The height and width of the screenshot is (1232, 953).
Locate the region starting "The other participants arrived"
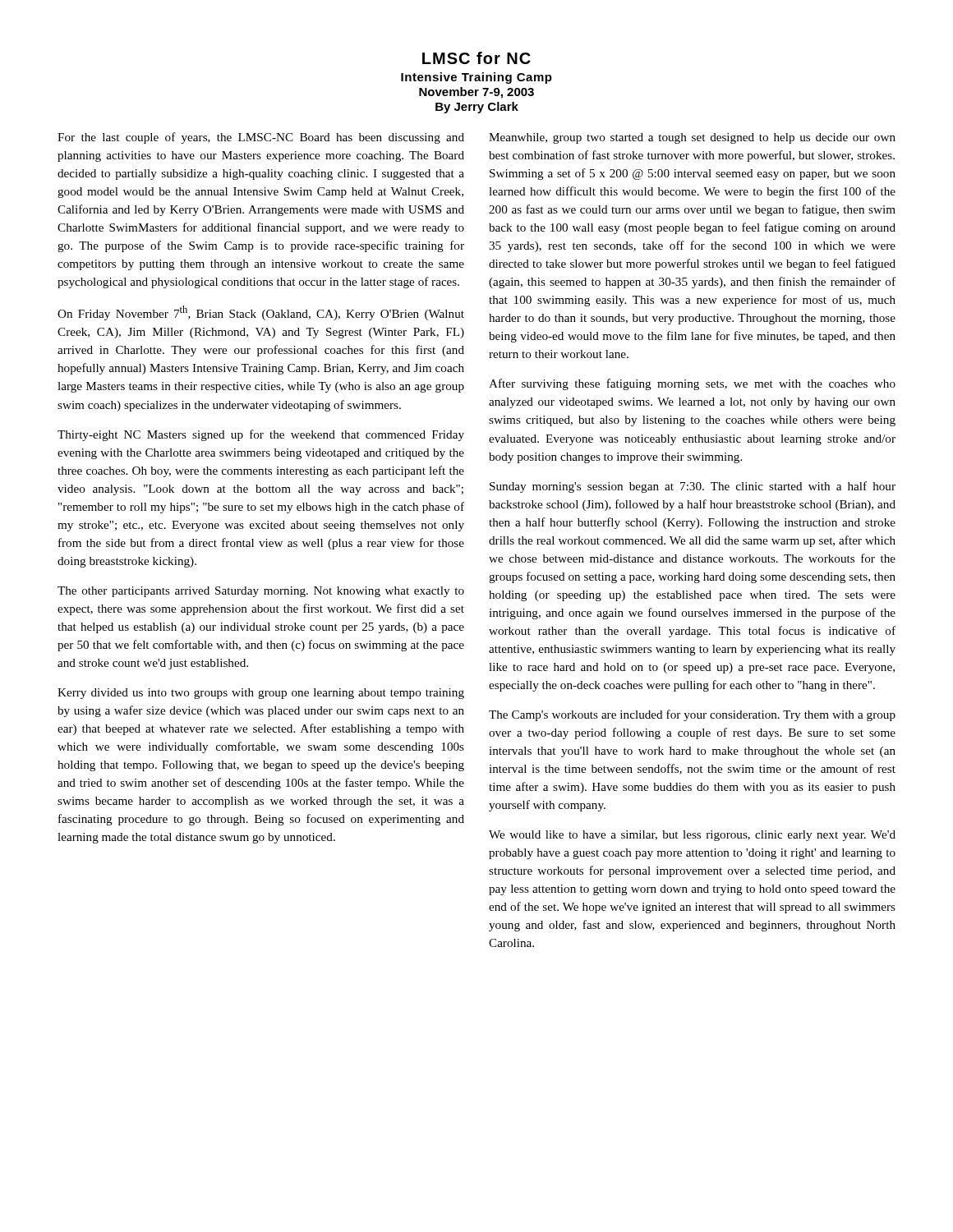(x=261, y=626)
